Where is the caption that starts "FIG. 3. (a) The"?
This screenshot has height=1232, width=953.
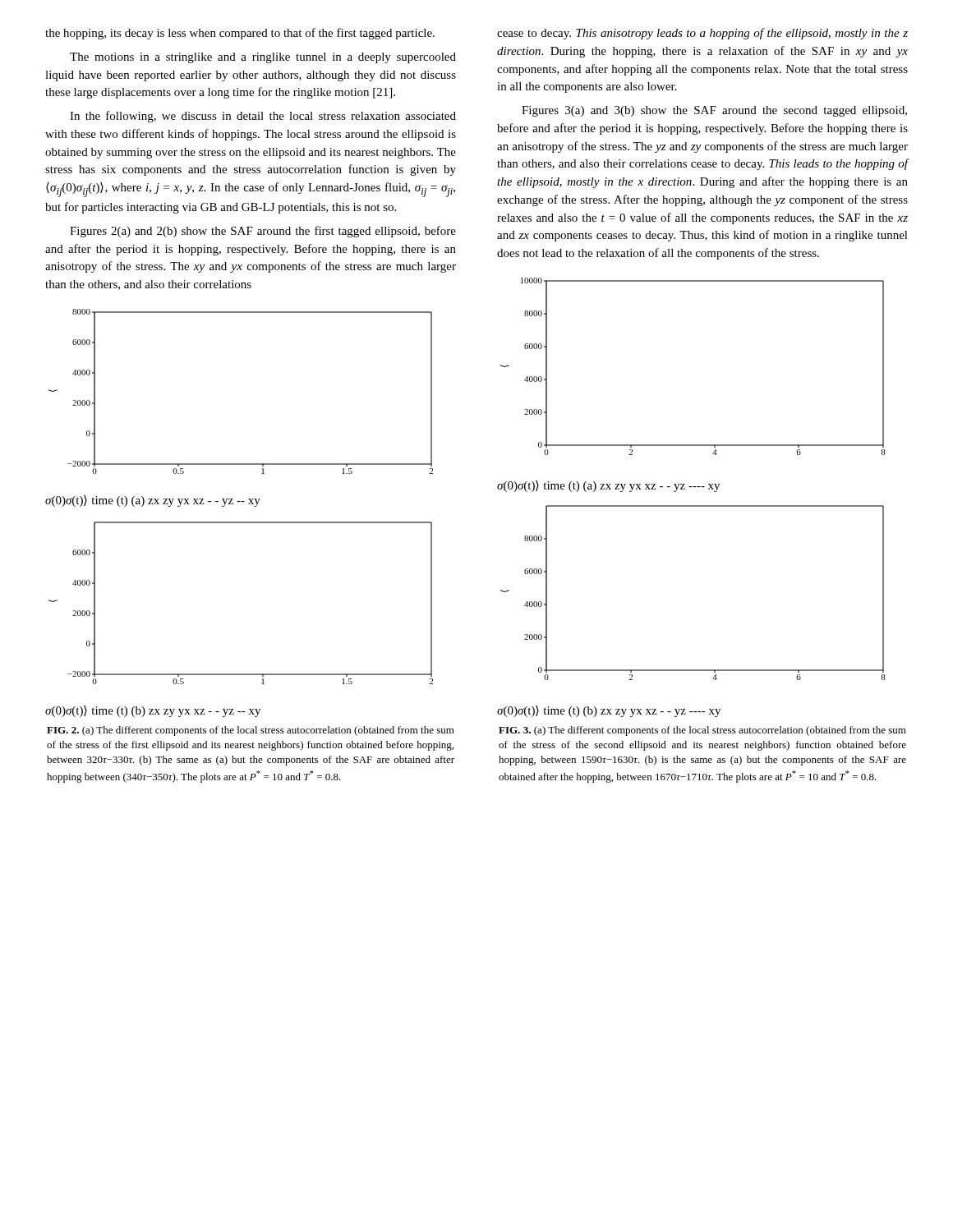(702, 754)
